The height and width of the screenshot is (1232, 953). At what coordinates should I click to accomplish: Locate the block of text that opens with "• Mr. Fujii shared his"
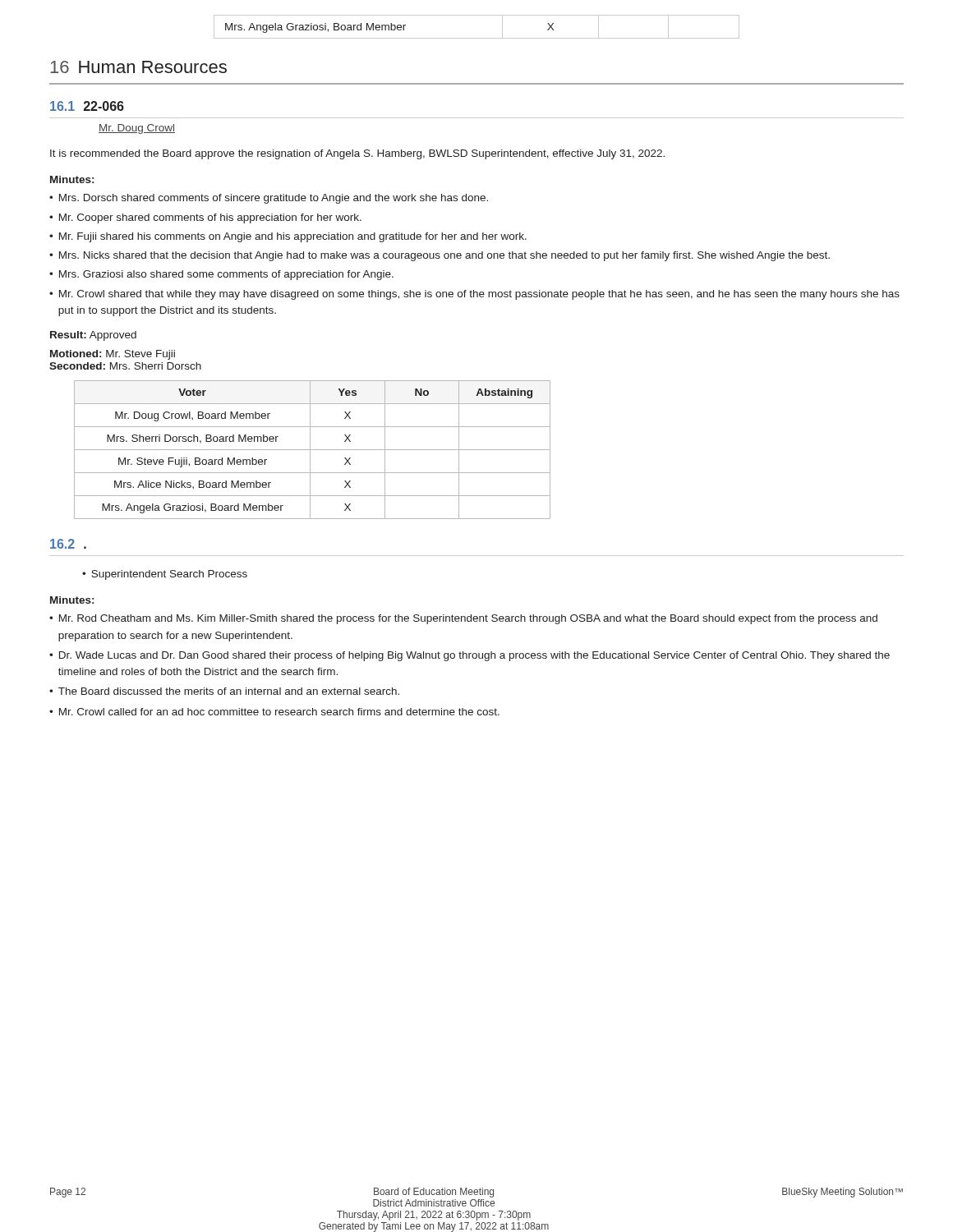pyautogui.click(x=288, y=236)
